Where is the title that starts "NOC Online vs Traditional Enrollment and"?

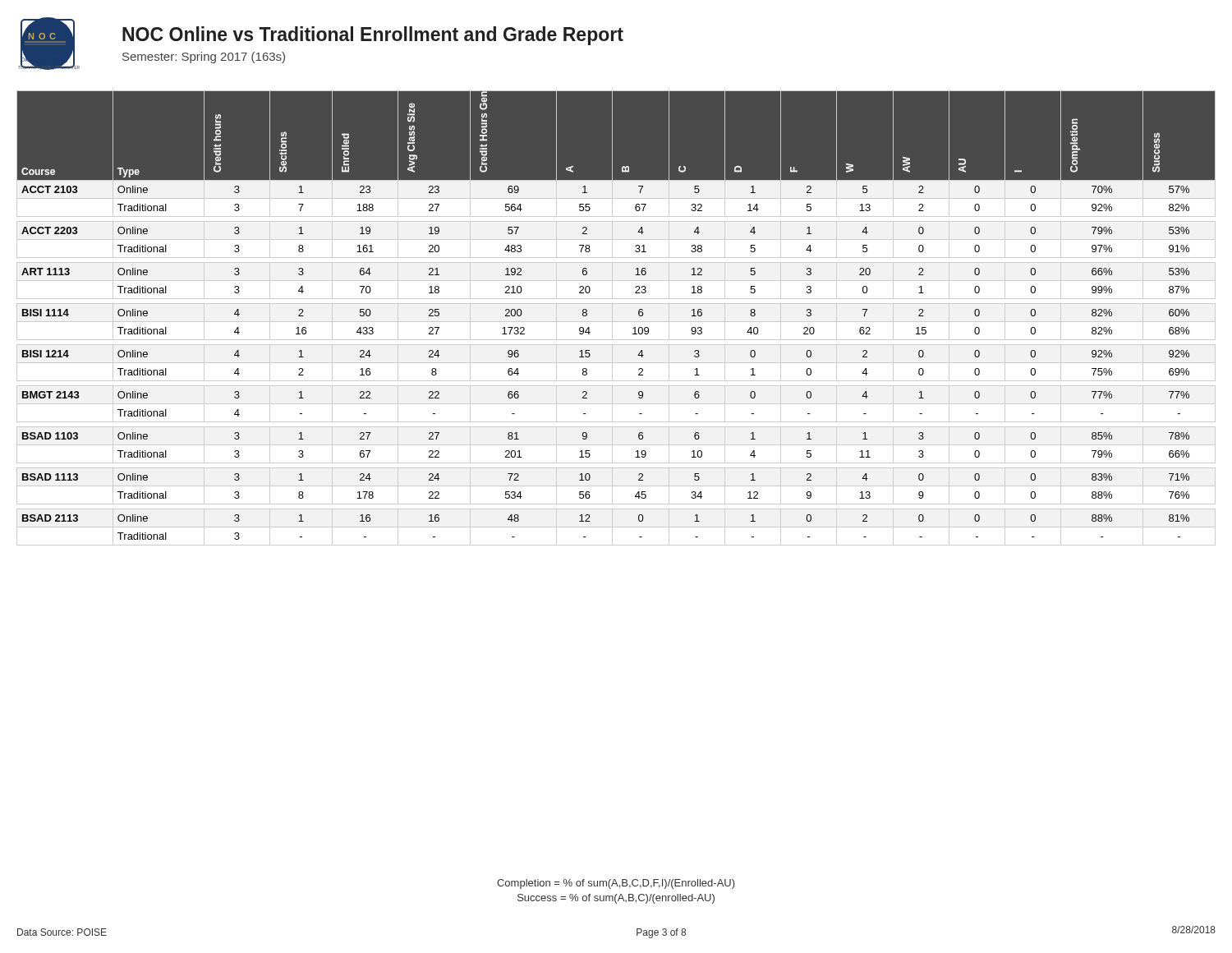click(x=372, y=34)
